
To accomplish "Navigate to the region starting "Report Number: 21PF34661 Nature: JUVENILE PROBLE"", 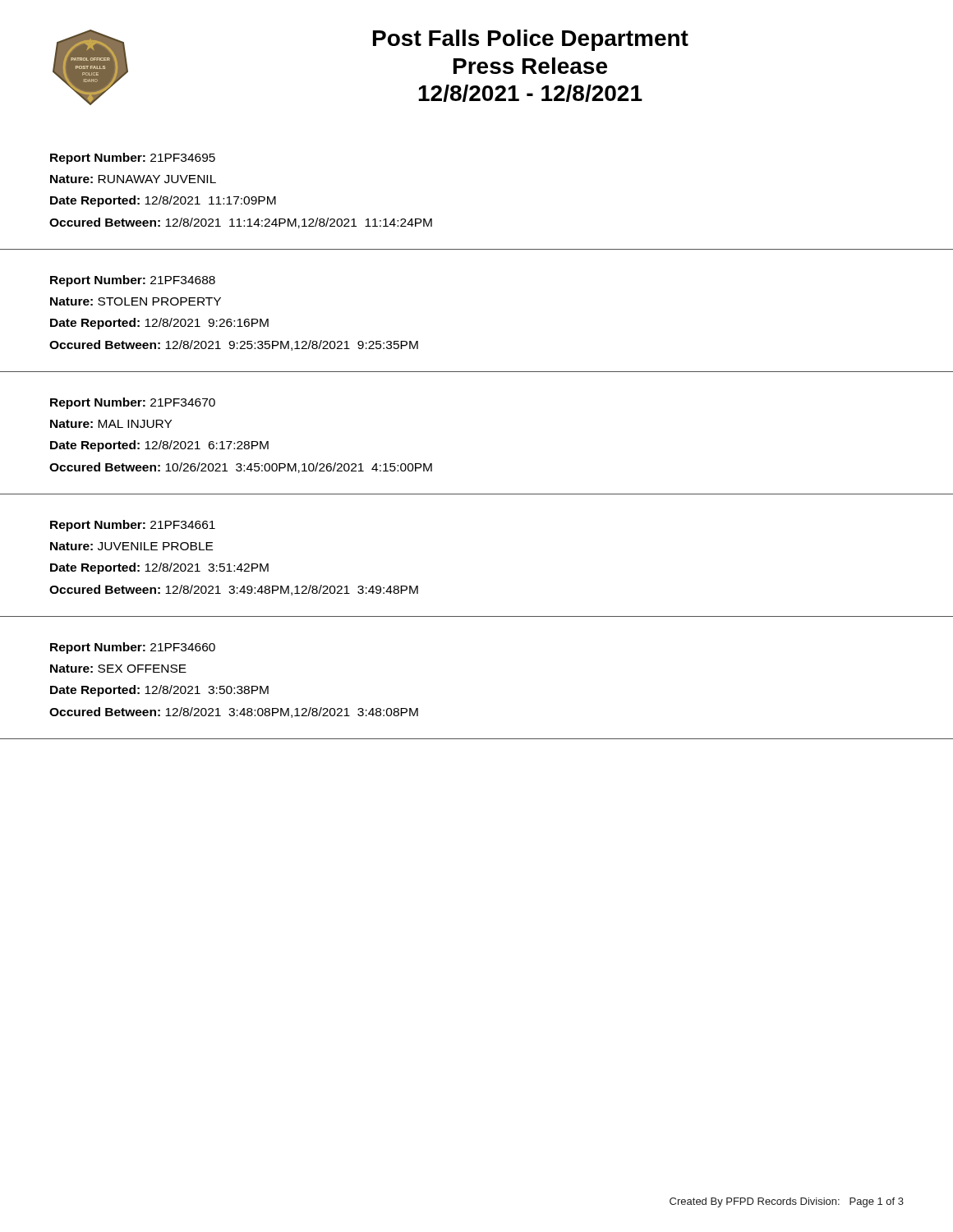I will pyautogui.click(x=133, y=526).
